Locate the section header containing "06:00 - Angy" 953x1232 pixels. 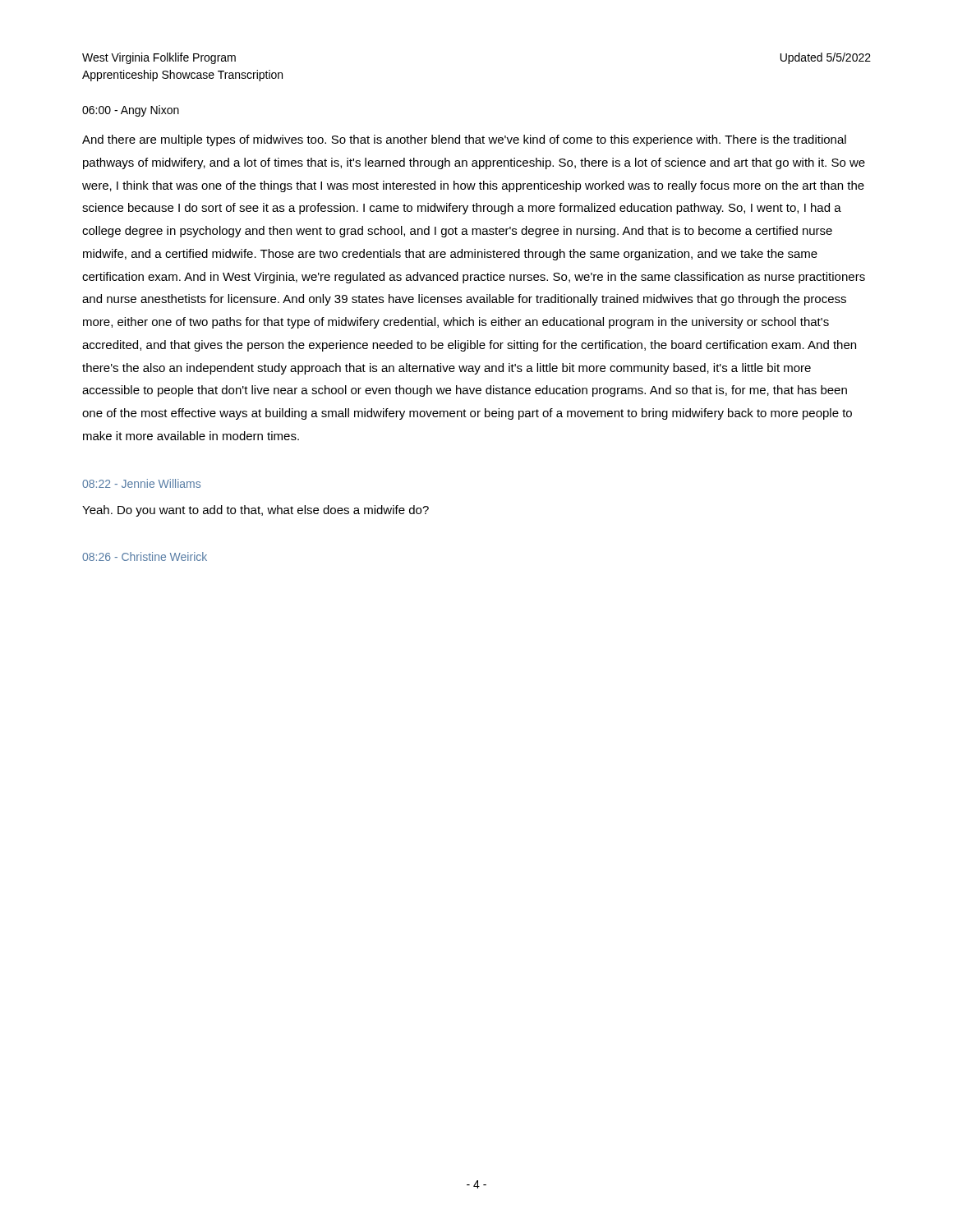coord(131,110)
